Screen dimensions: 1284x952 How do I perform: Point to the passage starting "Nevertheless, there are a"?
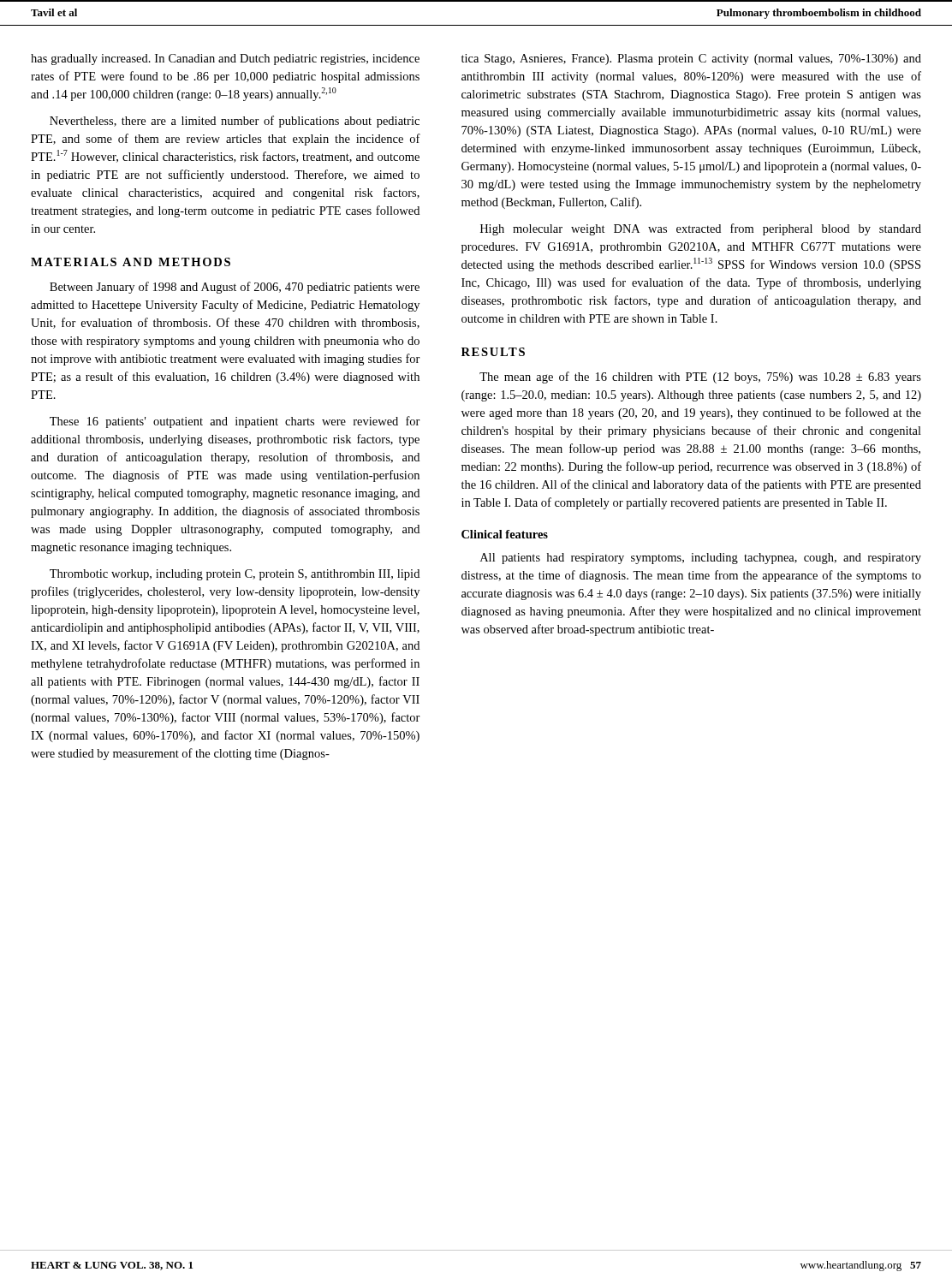(x=225, y=175)
